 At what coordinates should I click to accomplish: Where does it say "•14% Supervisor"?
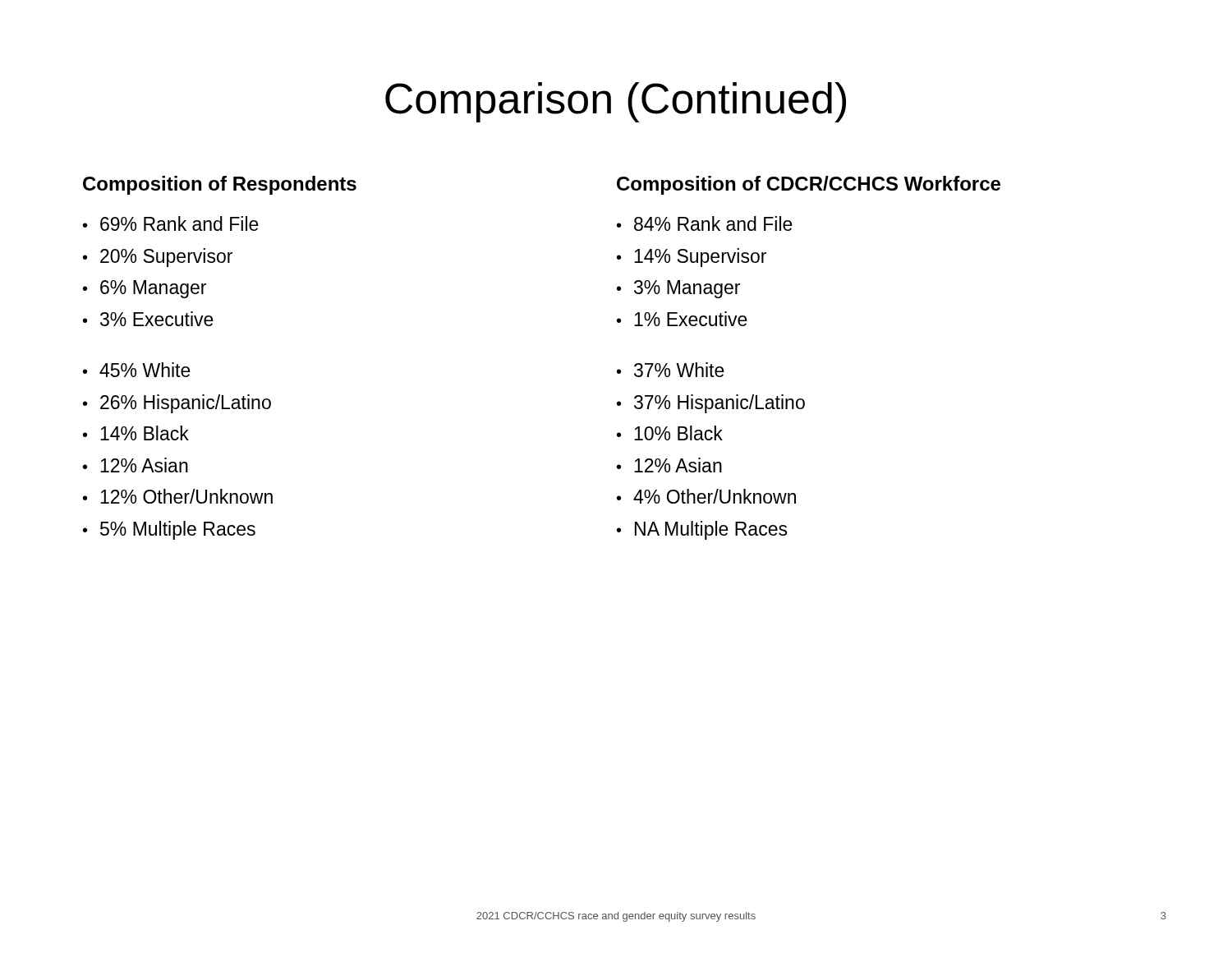[x=691, y=256]
